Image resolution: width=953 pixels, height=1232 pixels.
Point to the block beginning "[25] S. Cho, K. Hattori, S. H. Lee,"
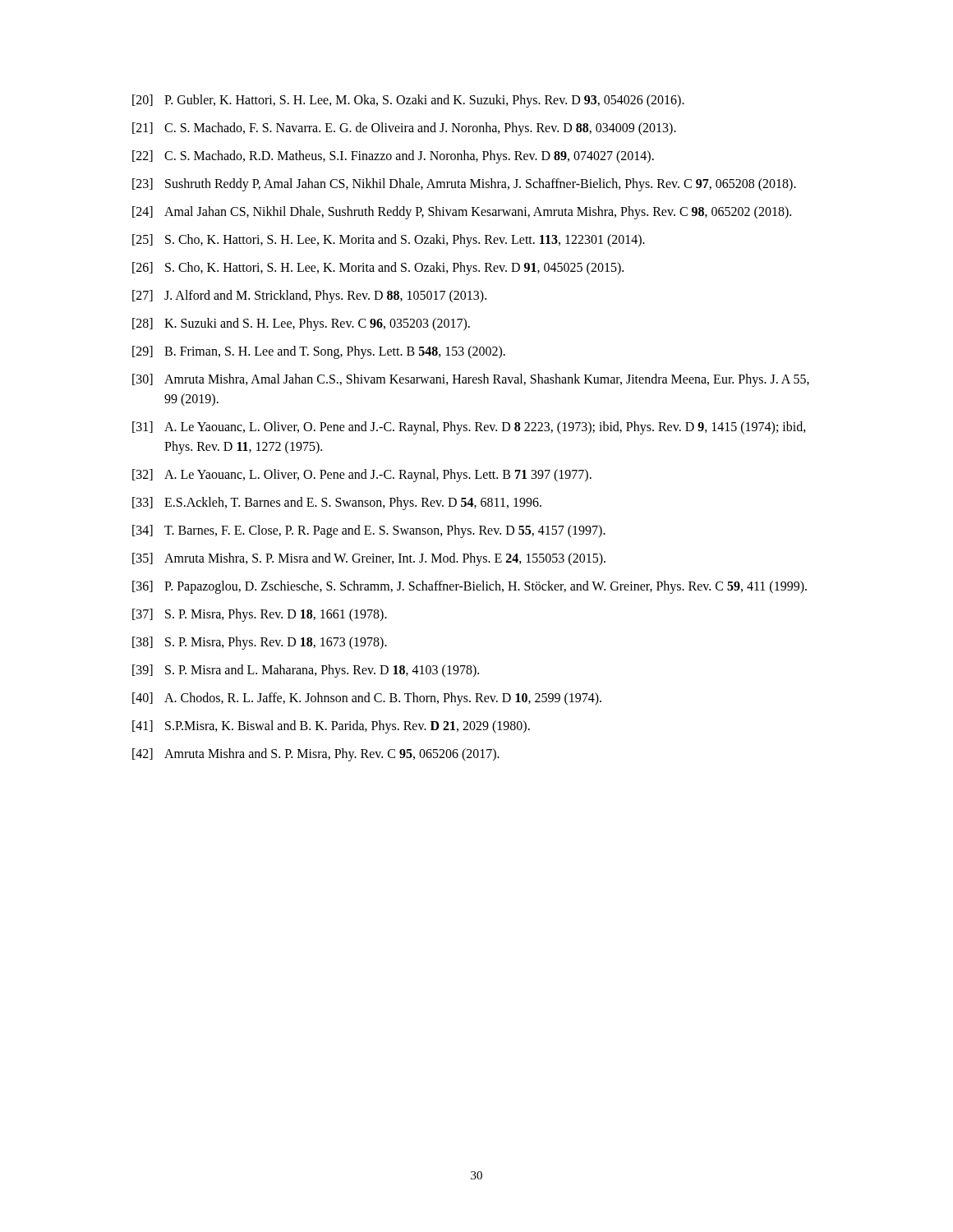click(x=476, y=240)
